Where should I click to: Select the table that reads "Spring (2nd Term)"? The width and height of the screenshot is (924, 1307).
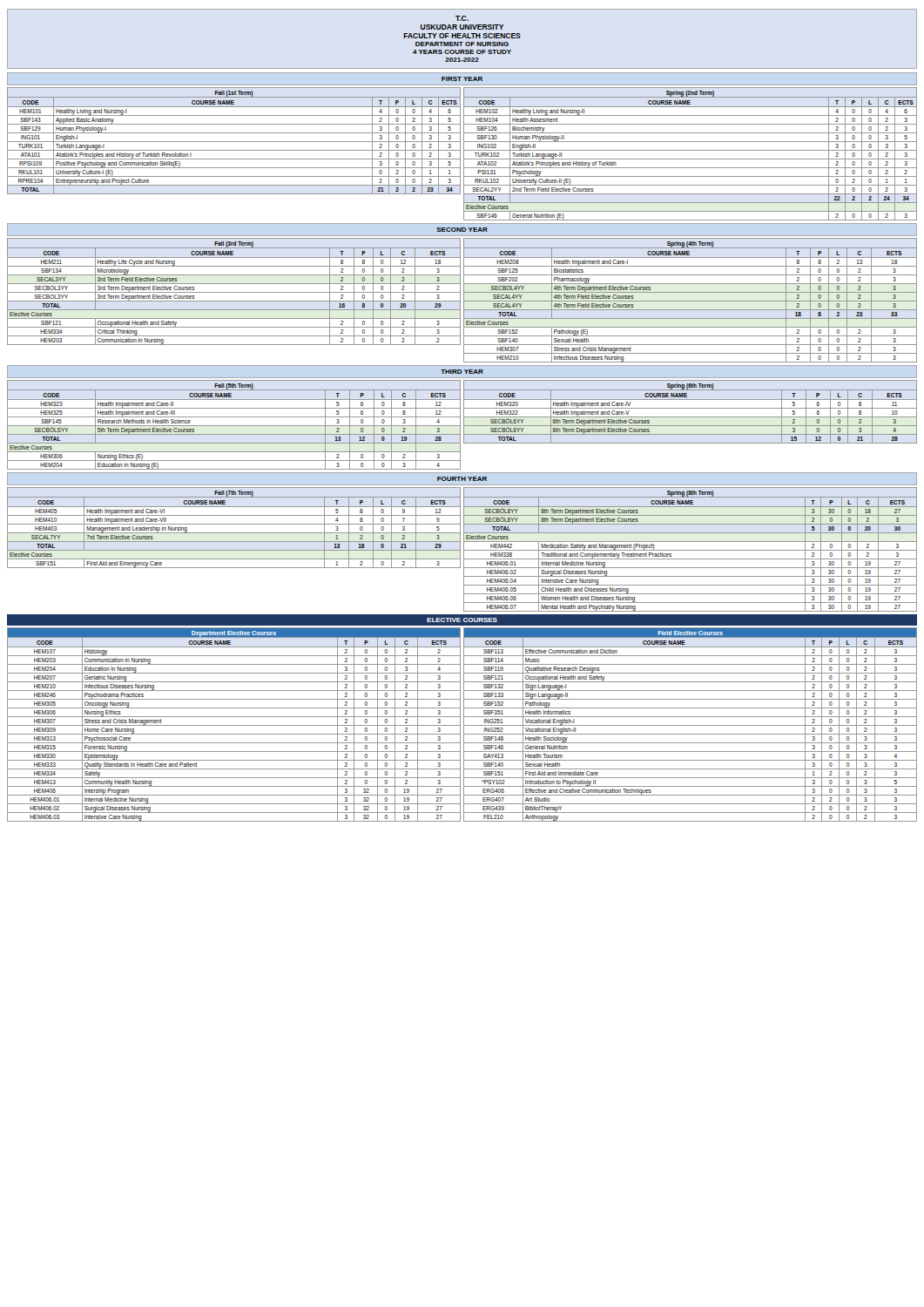tap(690, 154)
